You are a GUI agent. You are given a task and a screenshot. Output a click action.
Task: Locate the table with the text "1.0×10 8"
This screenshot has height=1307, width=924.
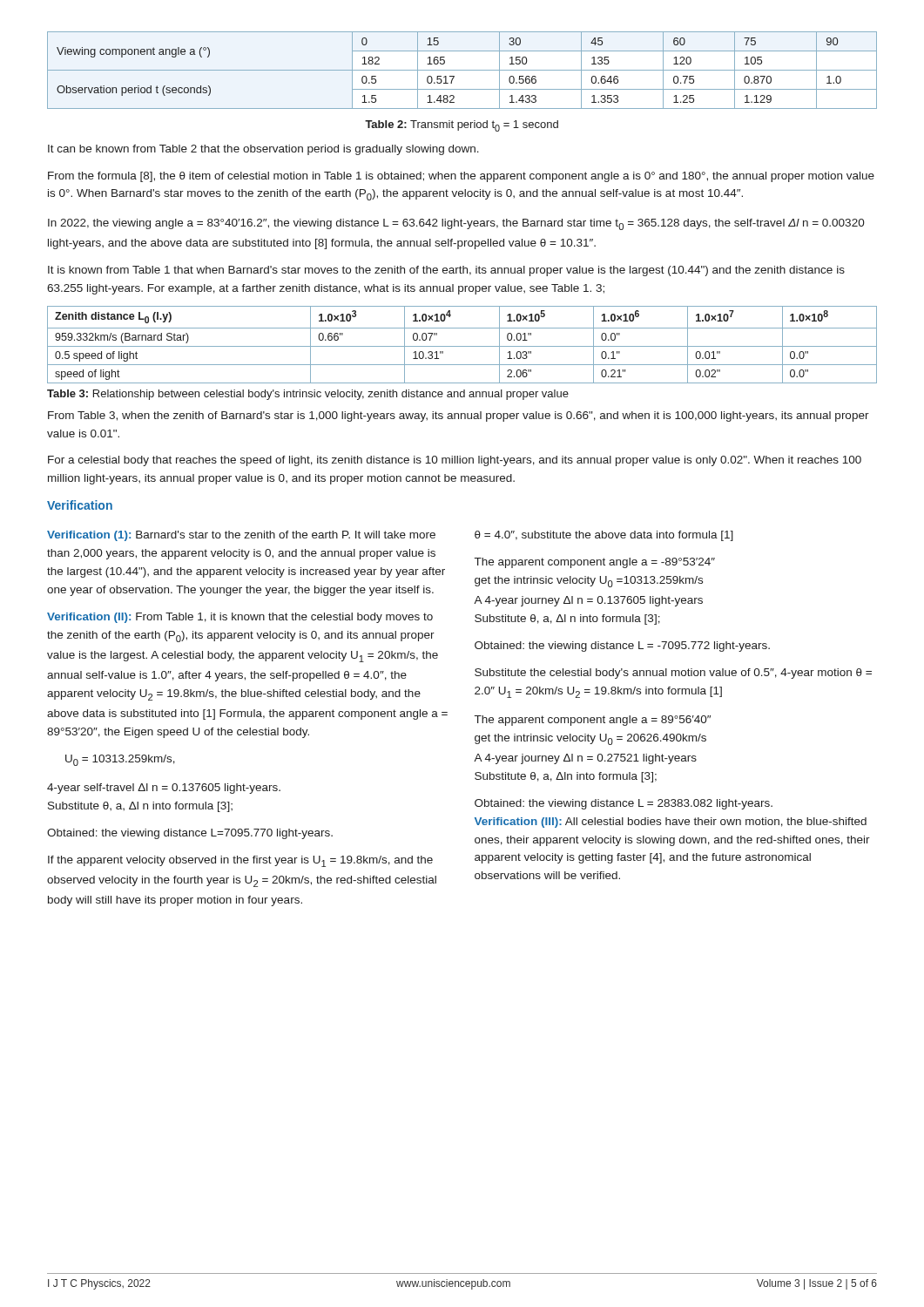click(462, 345)
